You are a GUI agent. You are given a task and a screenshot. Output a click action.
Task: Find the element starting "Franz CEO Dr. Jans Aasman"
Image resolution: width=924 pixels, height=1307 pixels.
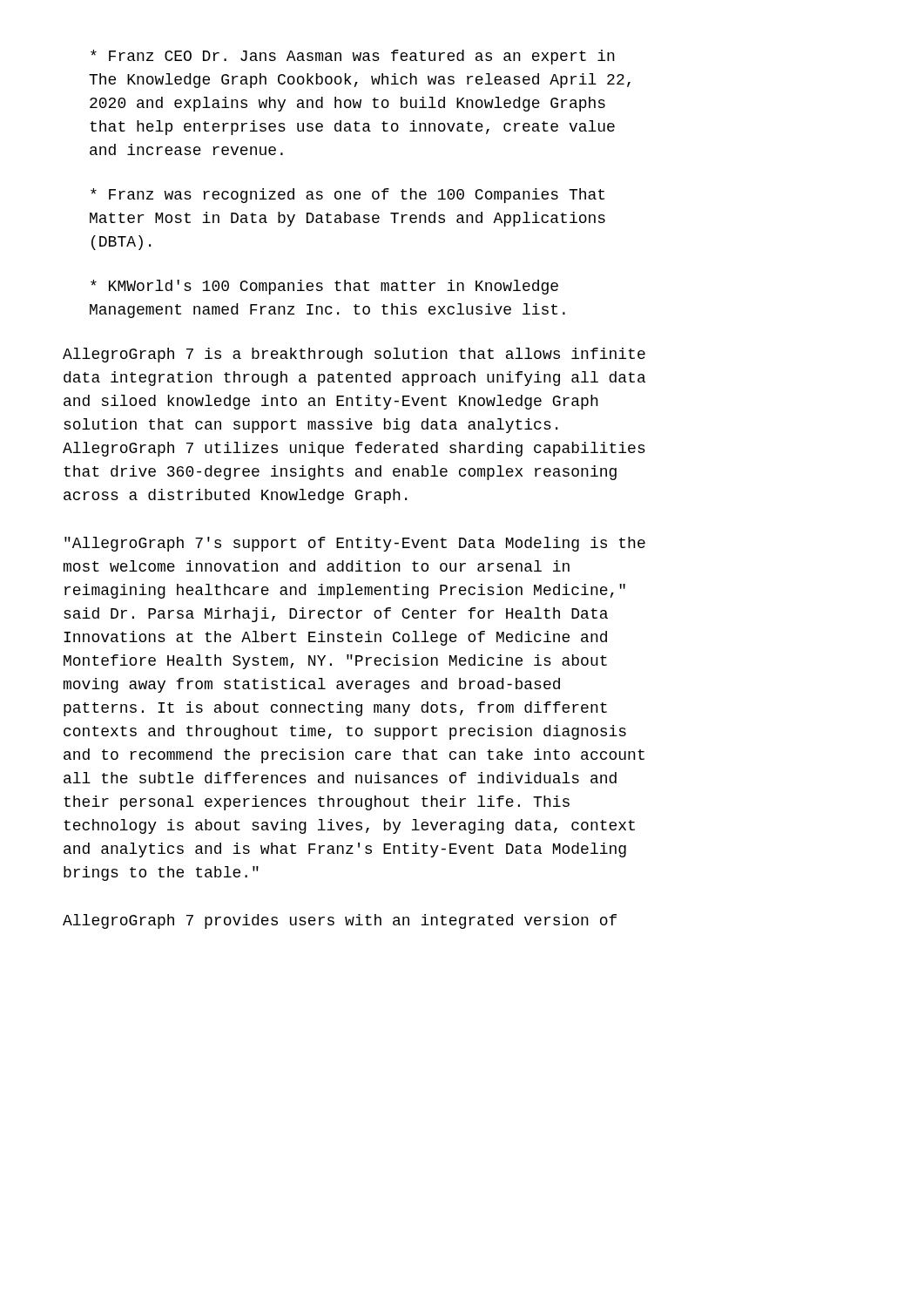(362, 104)
